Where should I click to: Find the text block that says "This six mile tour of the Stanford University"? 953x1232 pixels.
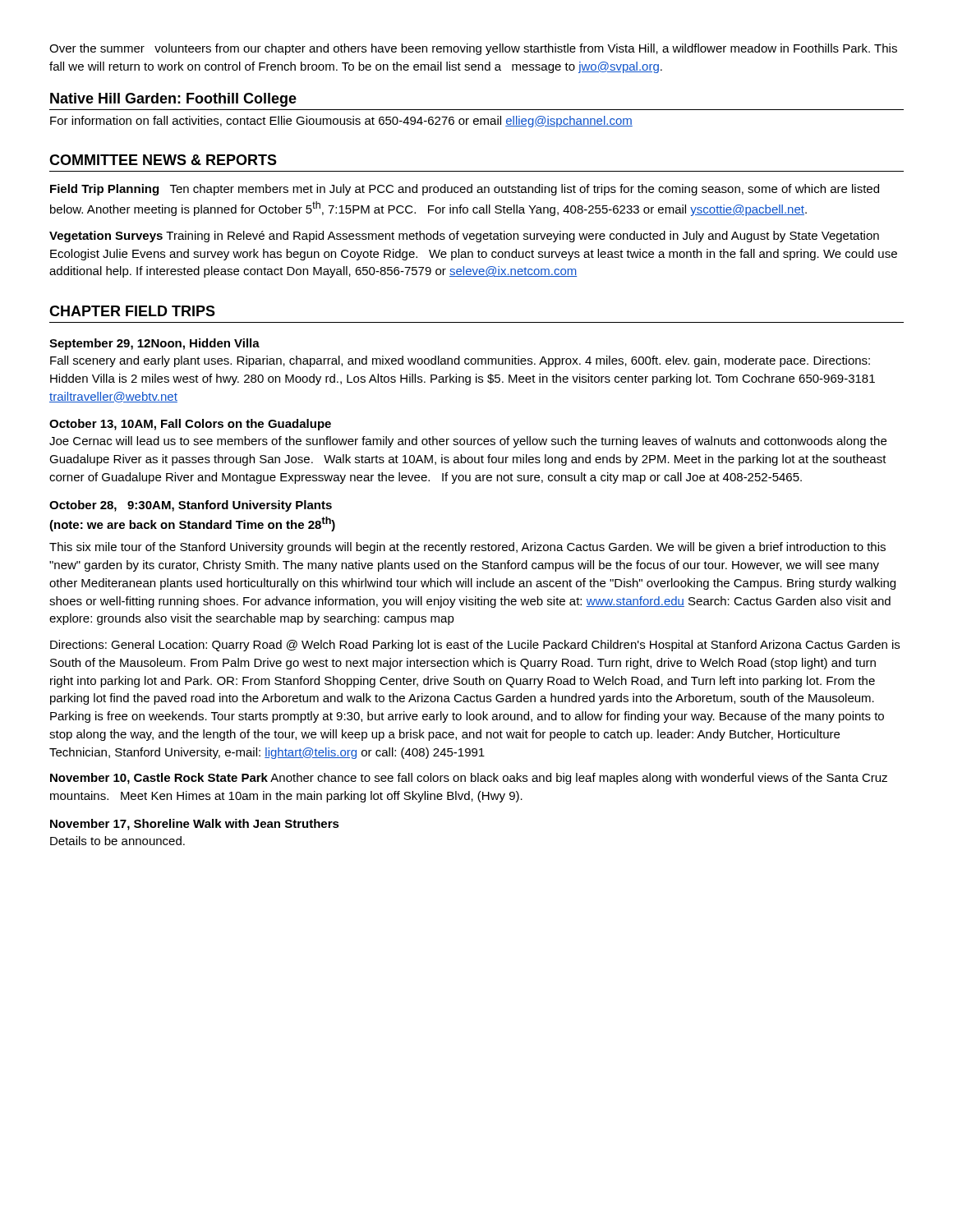(x=473, y=583)
